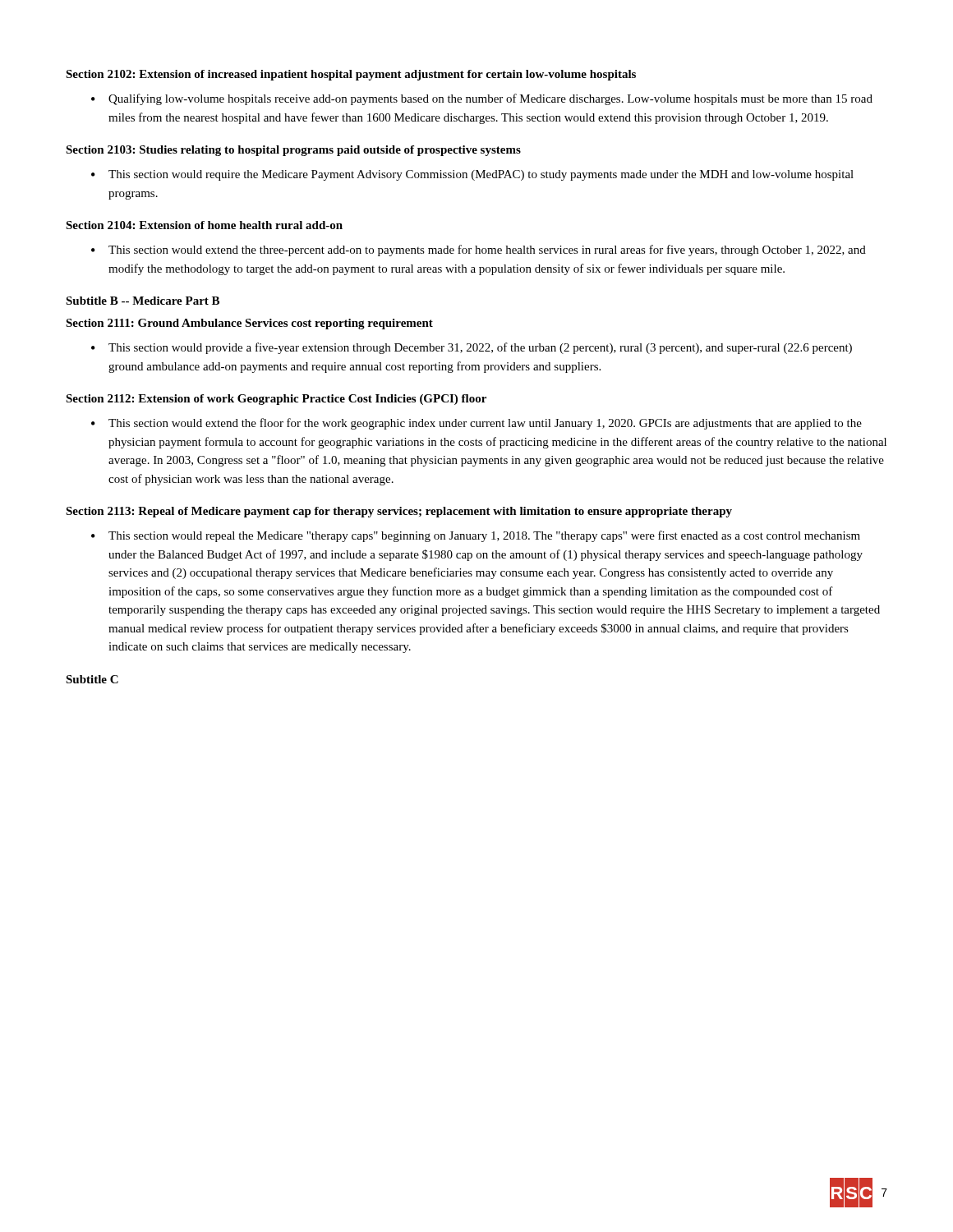Viewport: 953px width, 1232px height.
Task: Select the section header with the text "Section 2103: Studies relating to"
Action: pyautogui.click(x=293, y=150)
